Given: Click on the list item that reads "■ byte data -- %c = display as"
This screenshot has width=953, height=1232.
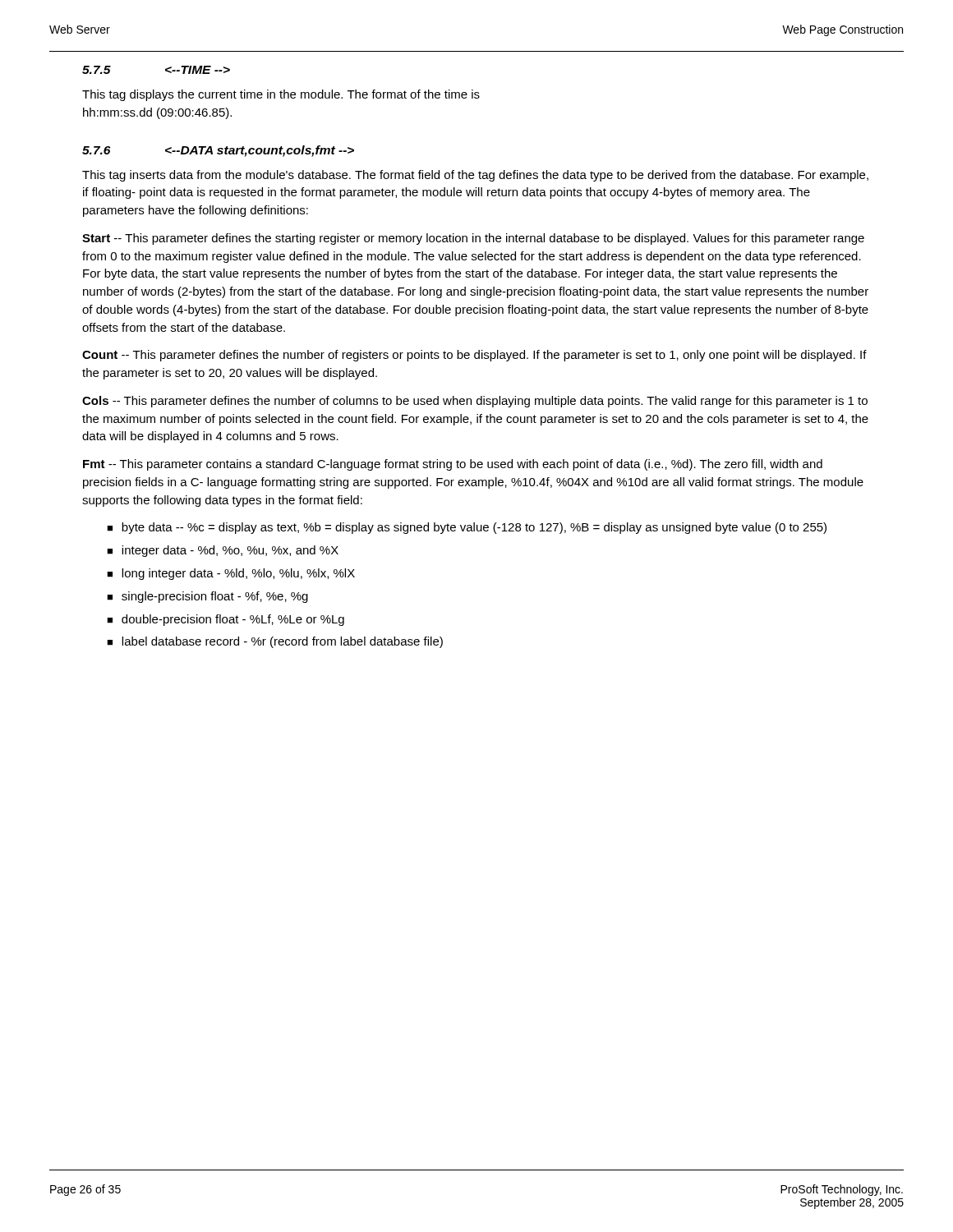Looking at the screenshot, I should pos(489,527).
